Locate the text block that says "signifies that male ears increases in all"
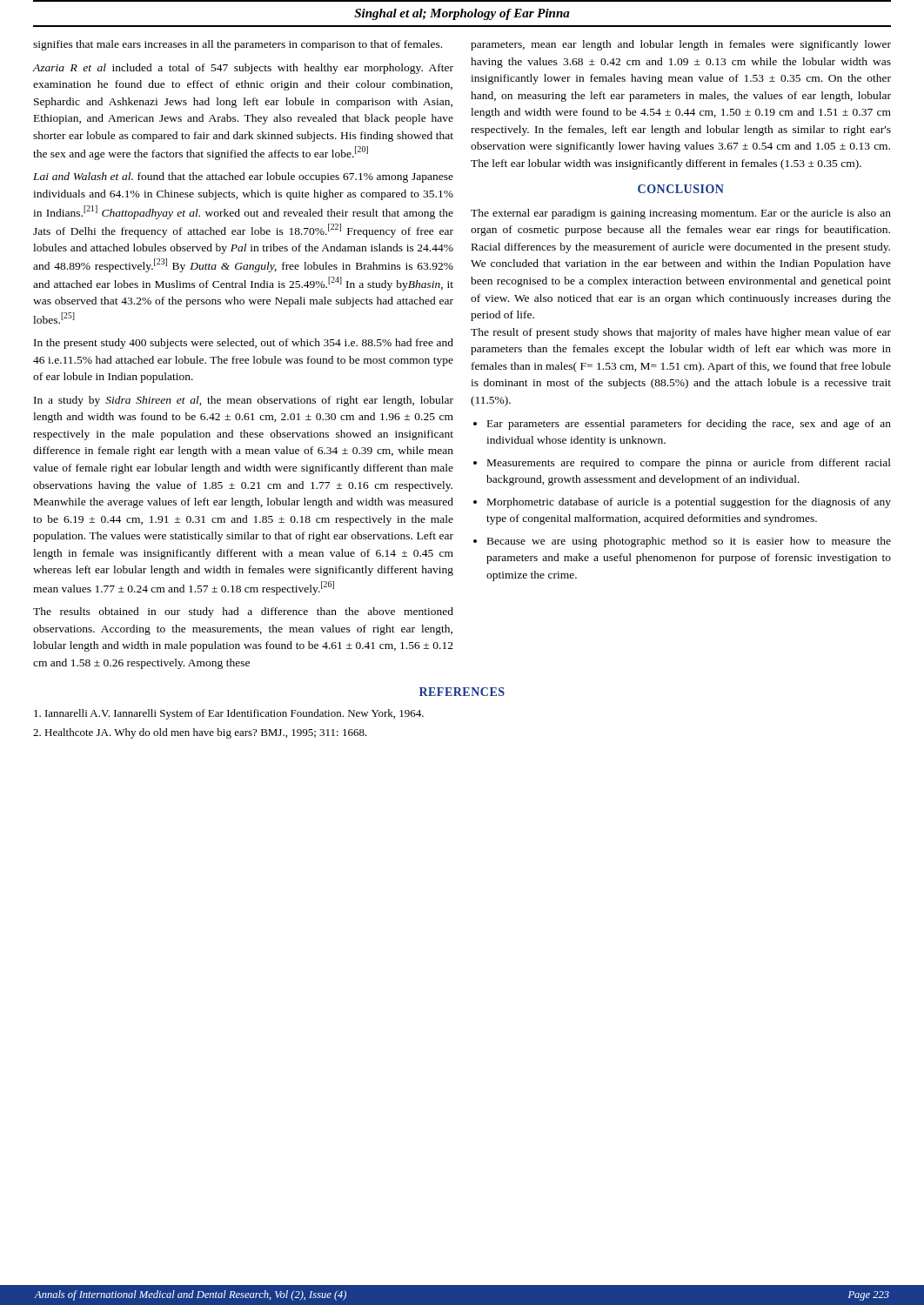924x1305 pixels. click(243, 44)
